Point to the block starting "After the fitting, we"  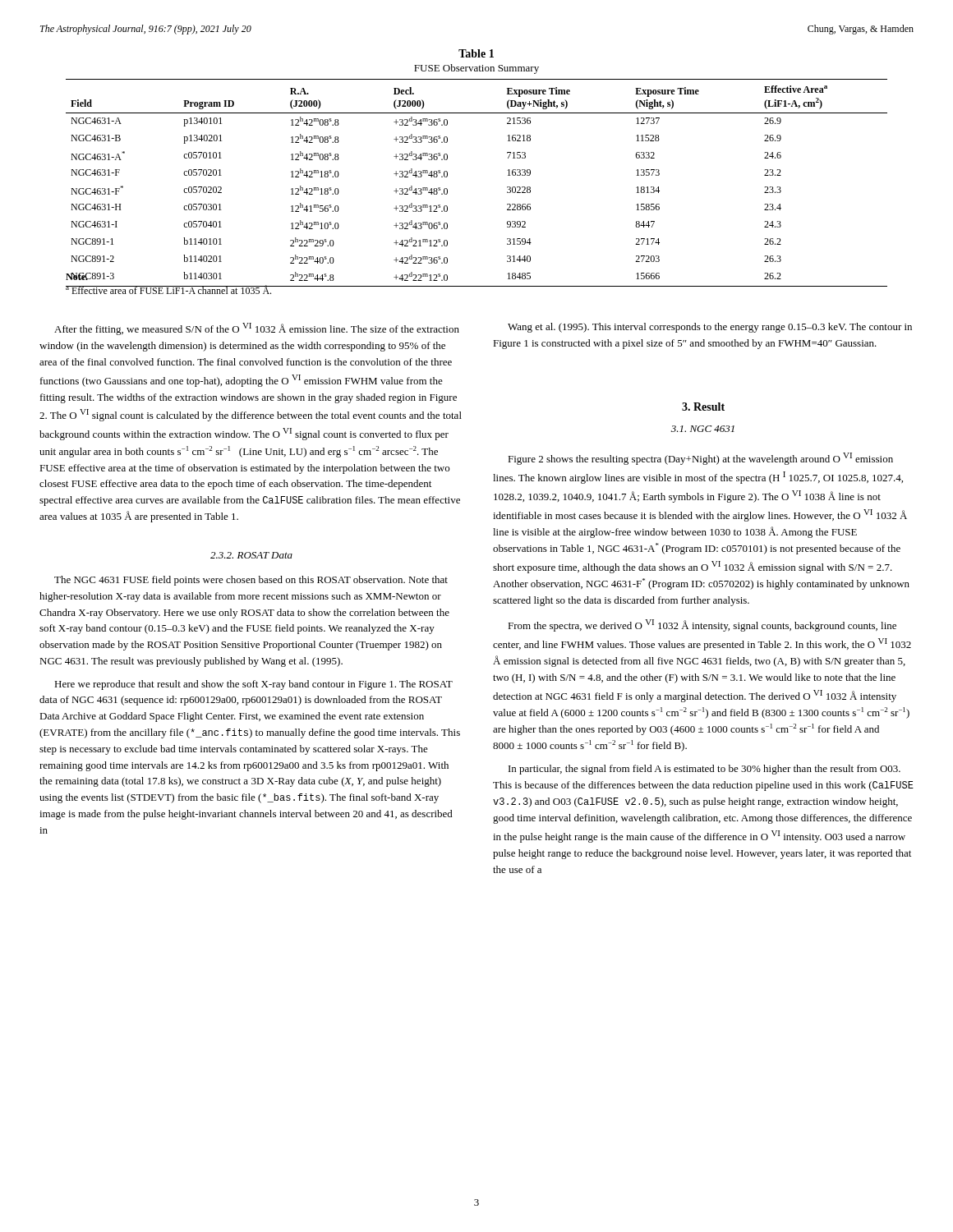[251, 422]
